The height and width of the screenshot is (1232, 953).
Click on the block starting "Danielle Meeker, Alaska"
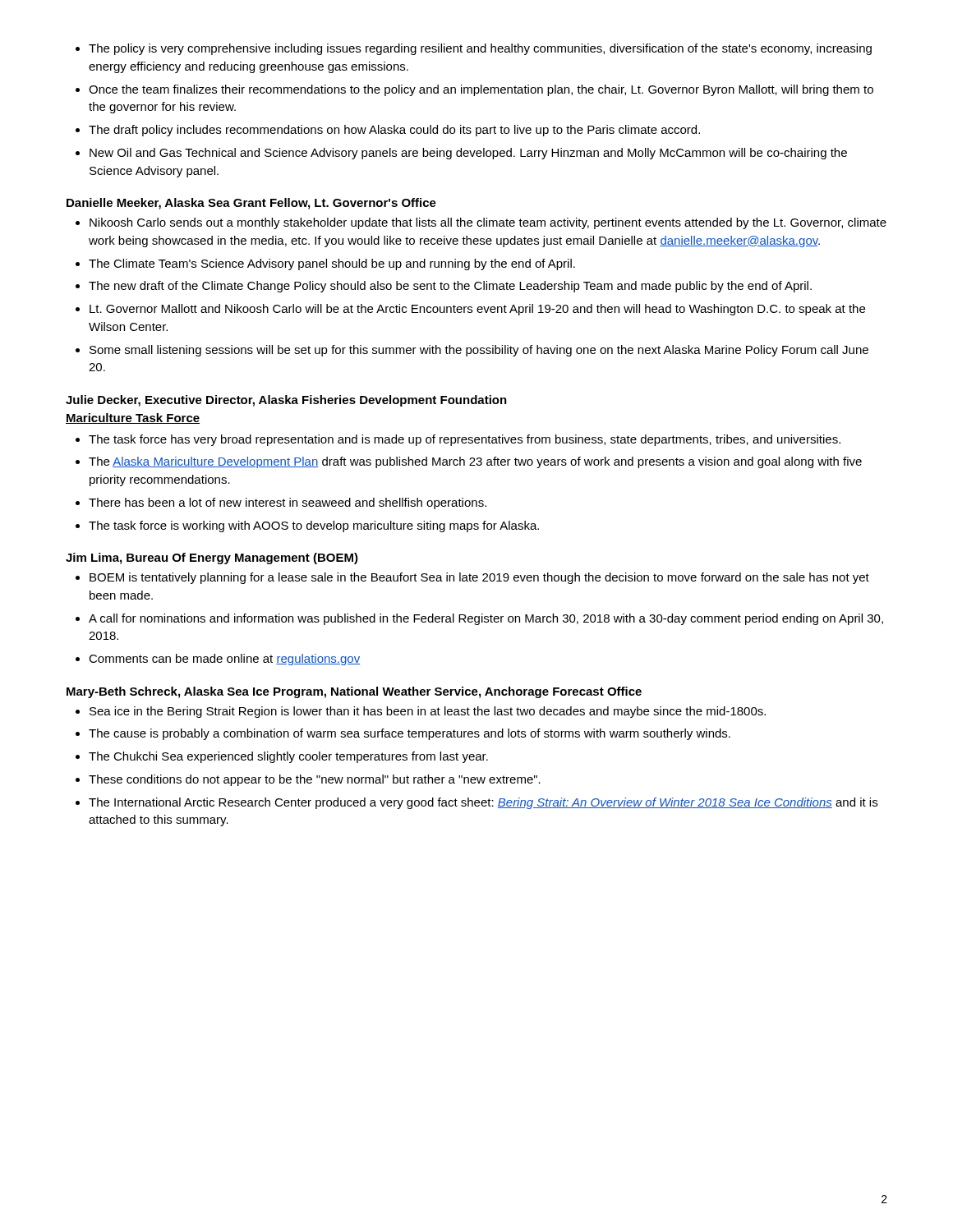tap(251, 203)
